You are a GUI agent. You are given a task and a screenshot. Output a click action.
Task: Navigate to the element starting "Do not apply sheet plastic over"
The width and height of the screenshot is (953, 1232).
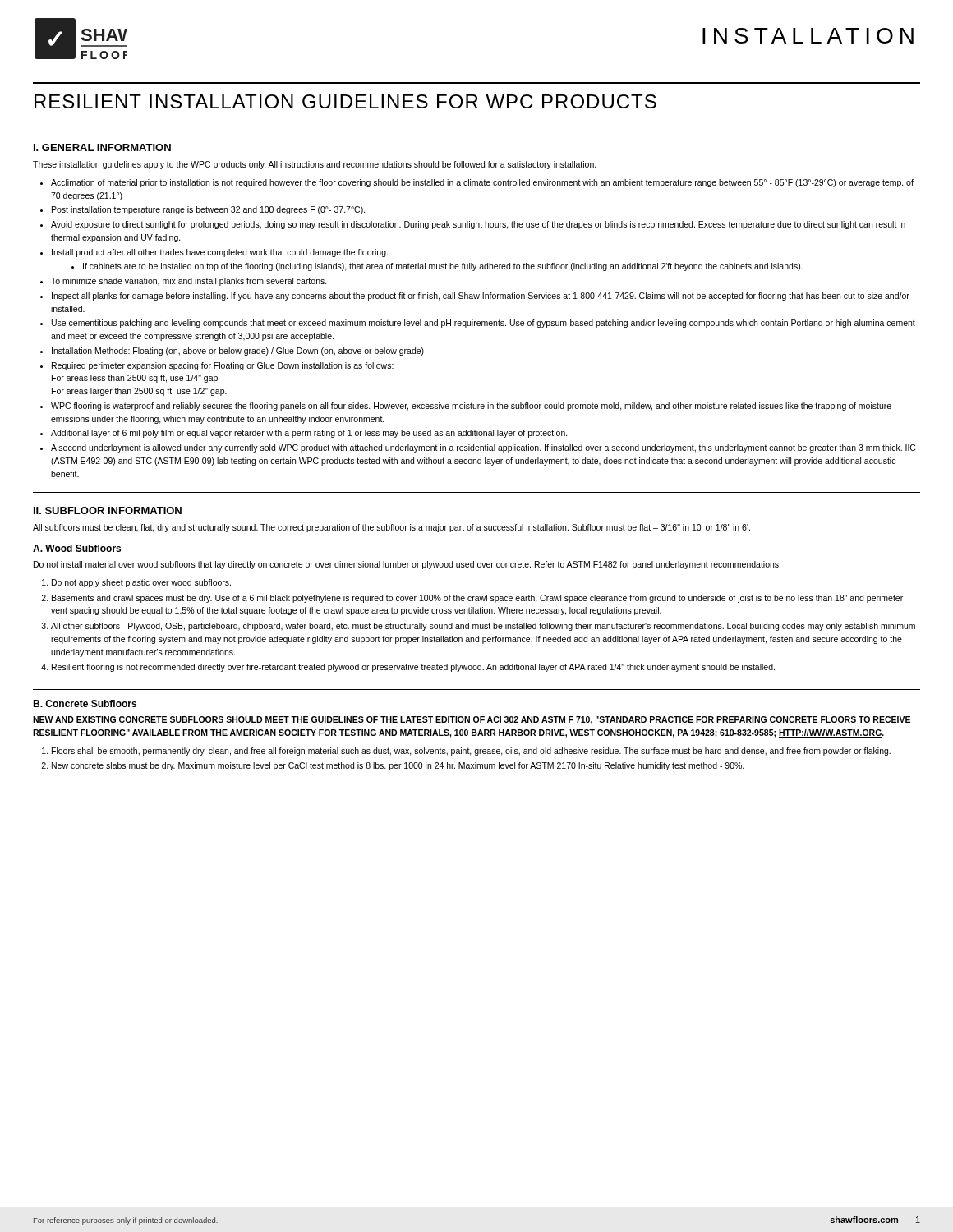486,583
